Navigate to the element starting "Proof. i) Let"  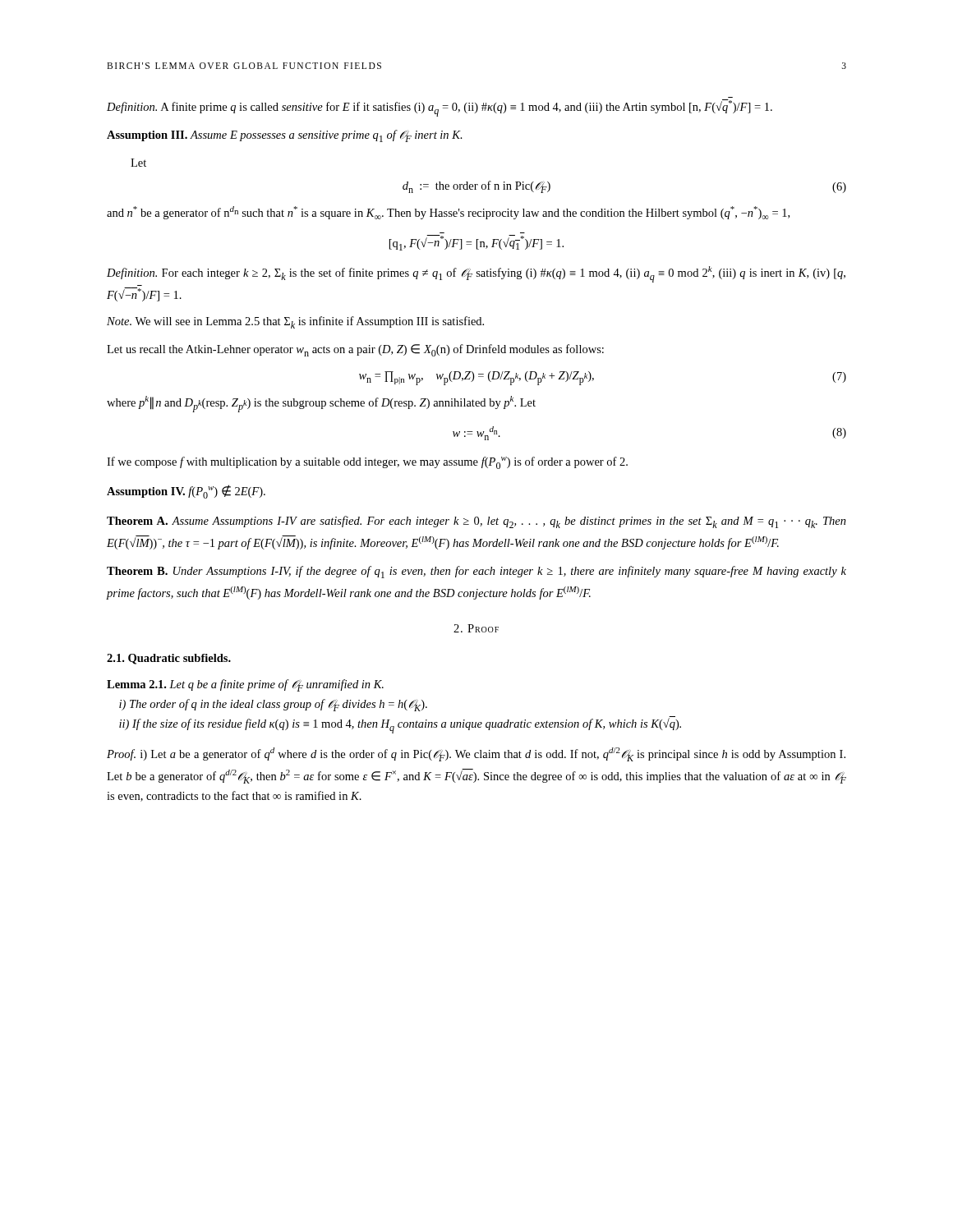pyautogui.click(x=476, y=773)
